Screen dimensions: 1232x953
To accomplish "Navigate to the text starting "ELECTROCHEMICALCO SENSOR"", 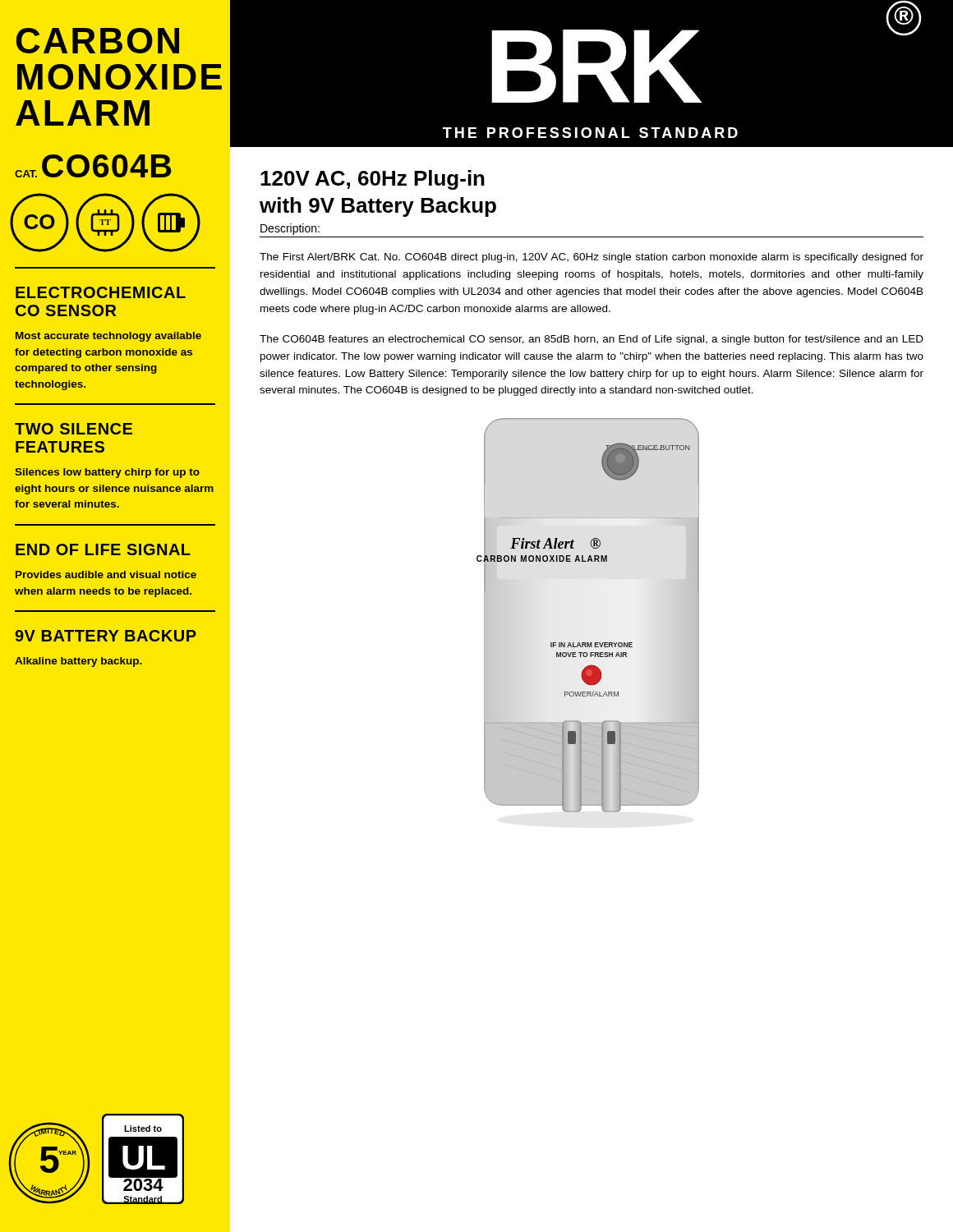I will pos(115,301).
